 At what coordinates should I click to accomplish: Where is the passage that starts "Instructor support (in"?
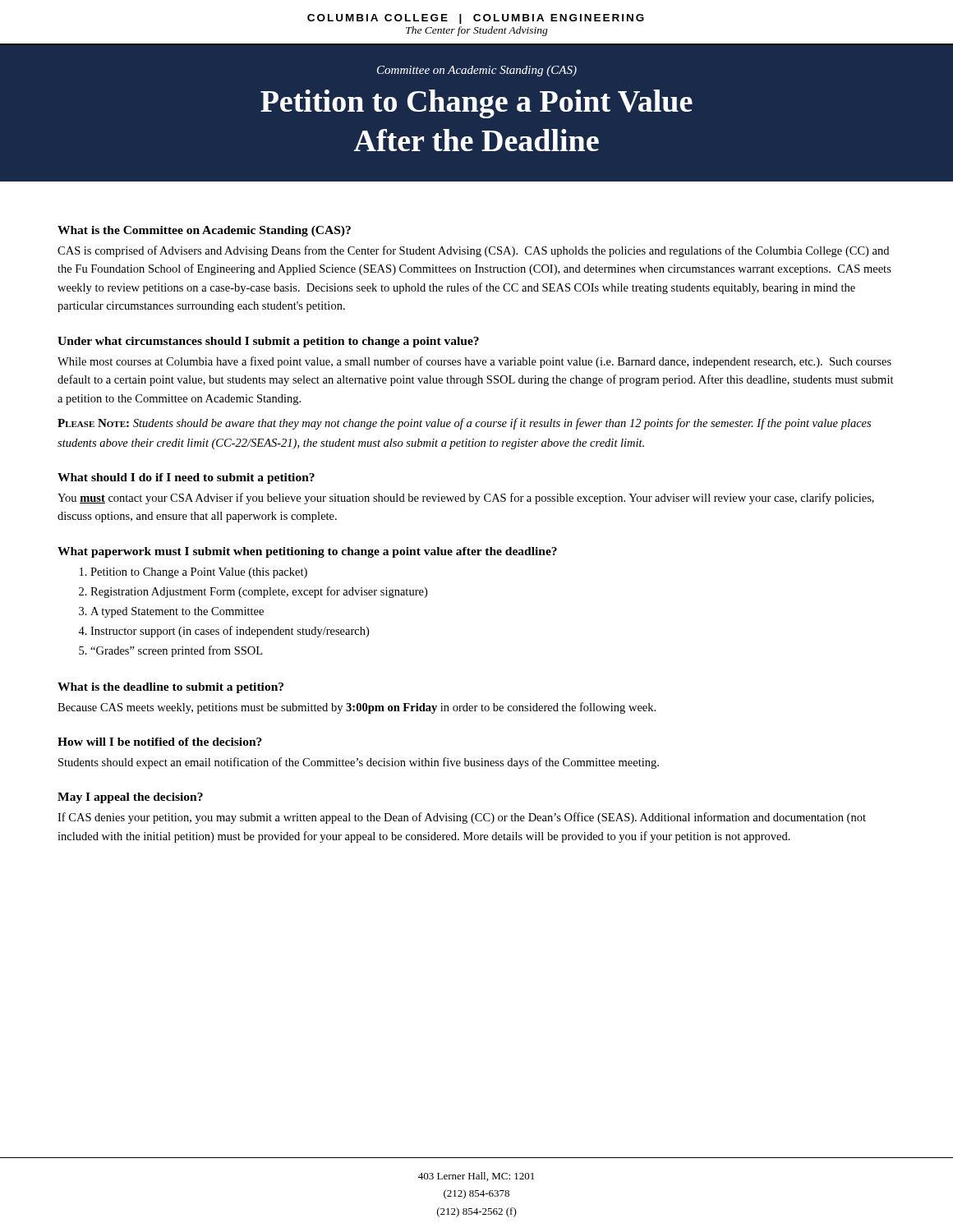click(x=230, y=631)
